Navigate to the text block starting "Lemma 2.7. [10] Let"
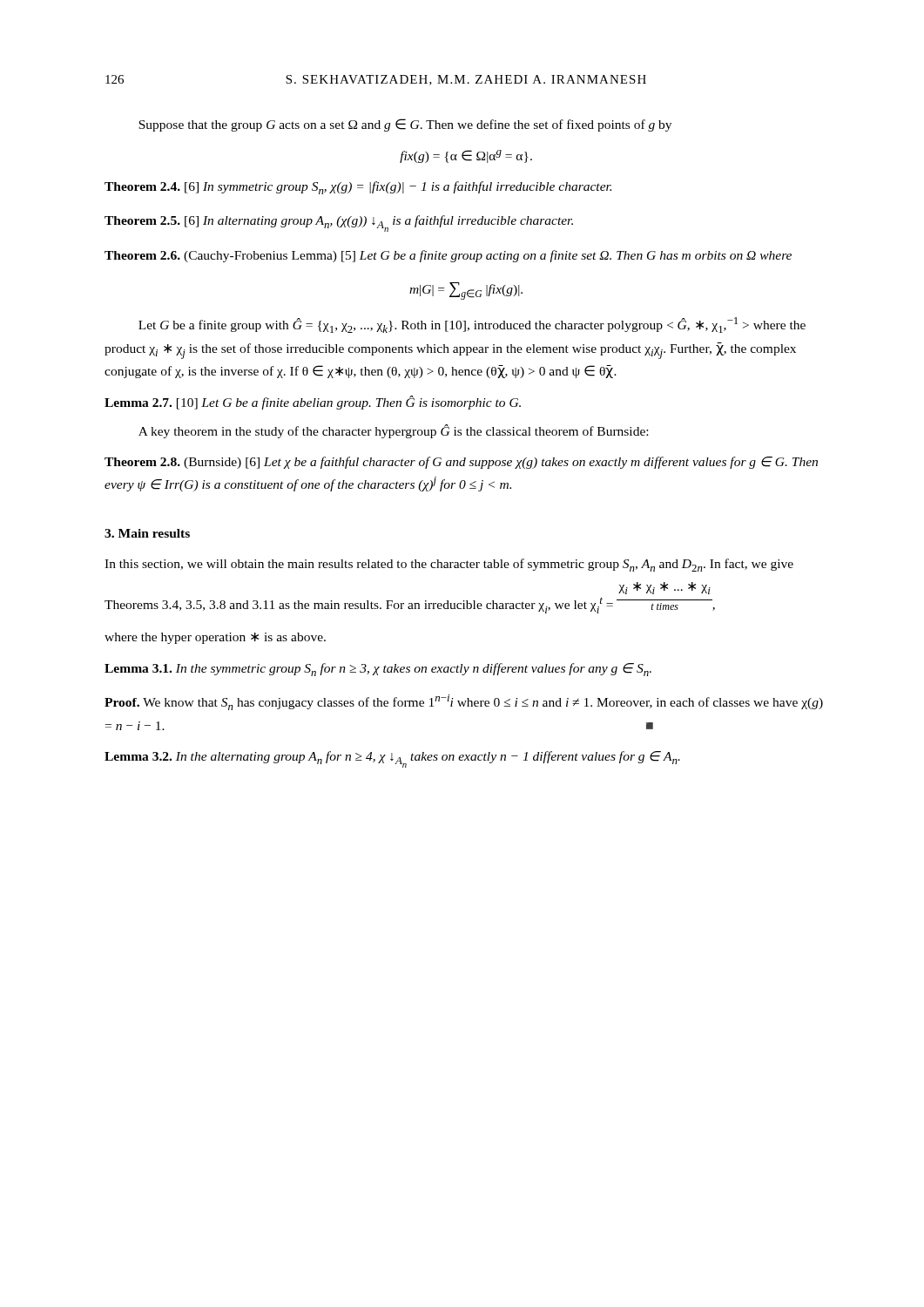The image size is (924, 1307). point(313,402)
